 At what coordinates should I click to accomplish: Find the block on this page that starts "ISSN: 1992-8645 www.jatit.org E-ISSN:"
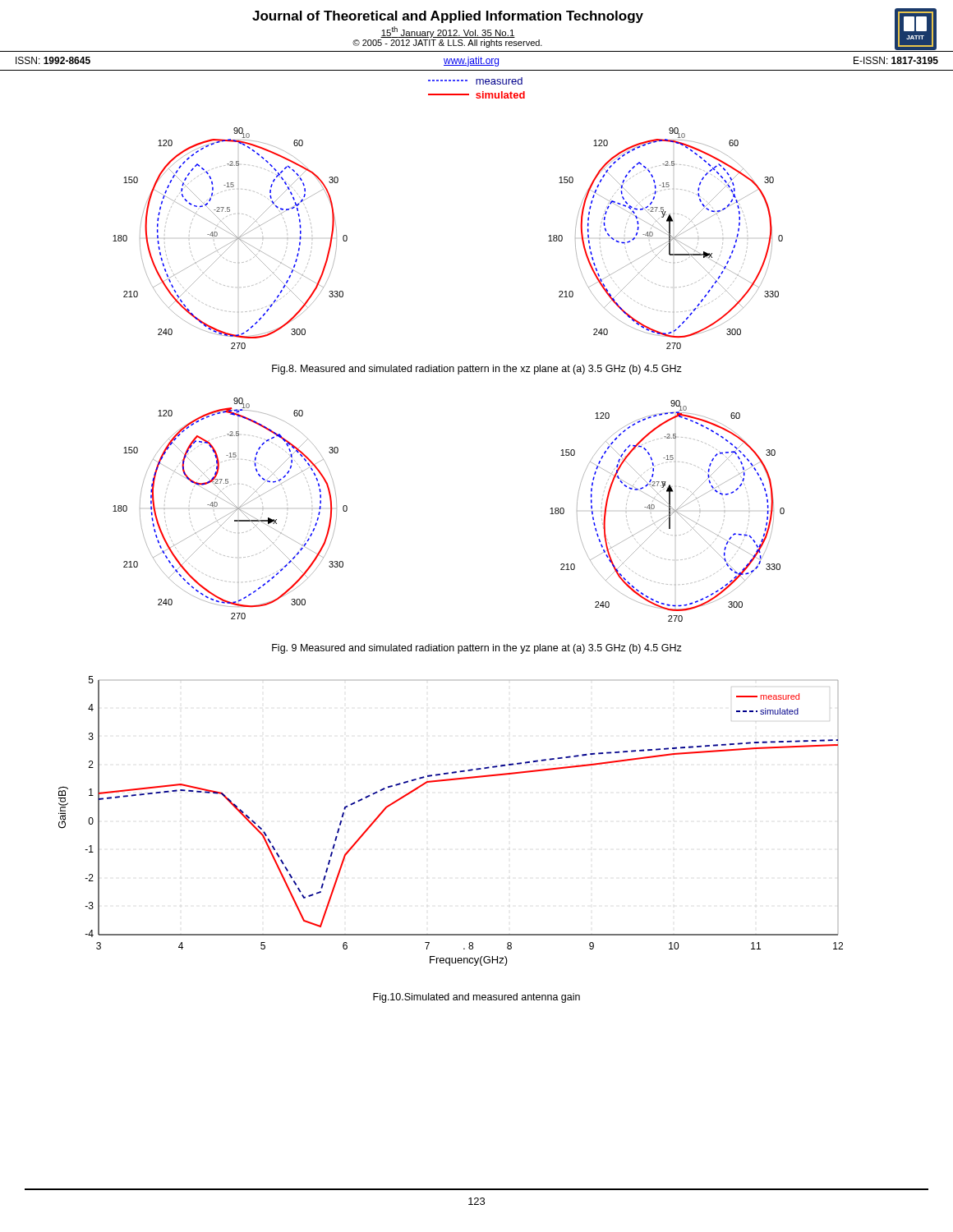476,61
